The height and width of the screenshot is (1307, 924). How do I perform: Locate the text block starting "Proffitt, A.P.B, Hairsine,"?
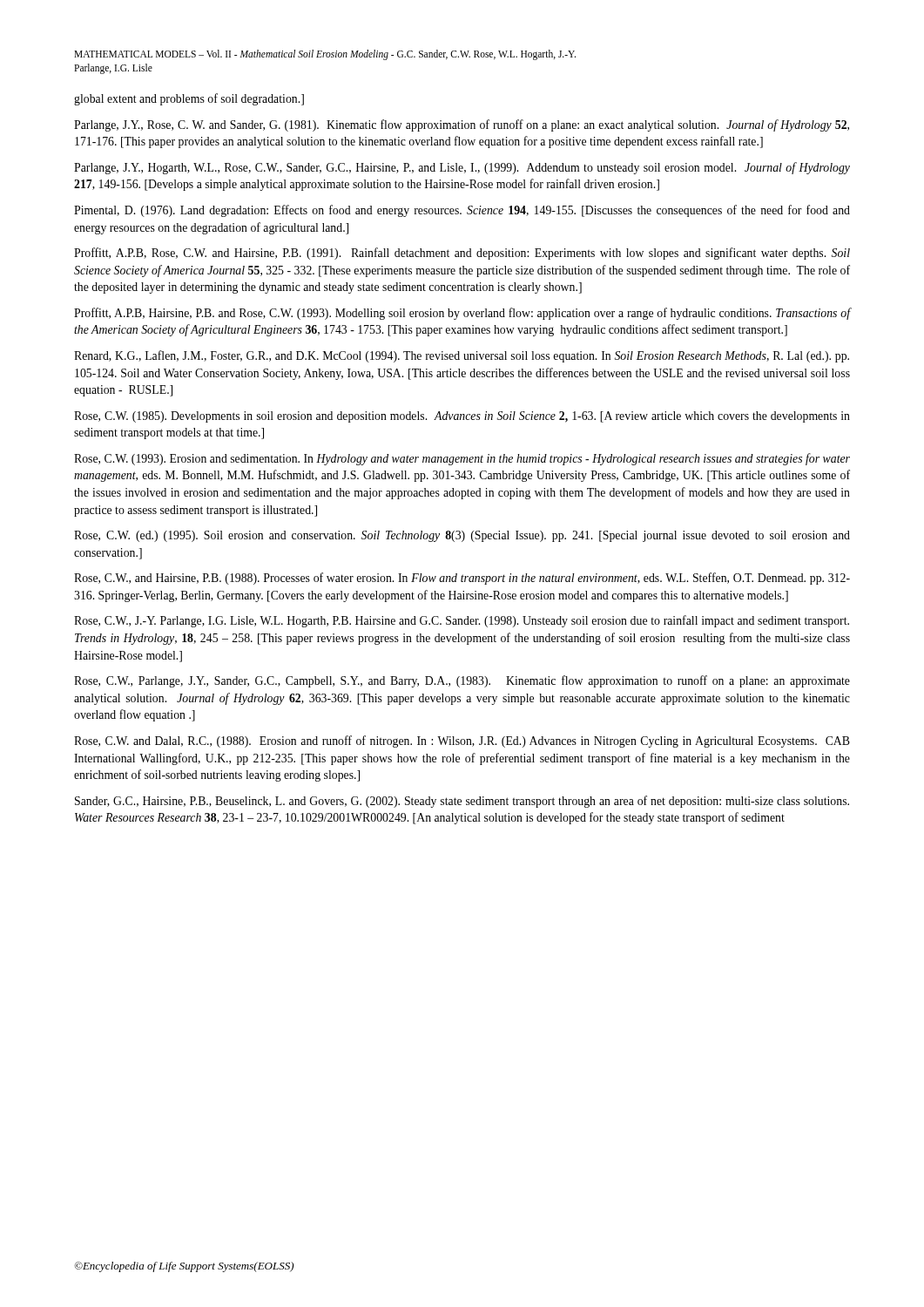[462, 322]
